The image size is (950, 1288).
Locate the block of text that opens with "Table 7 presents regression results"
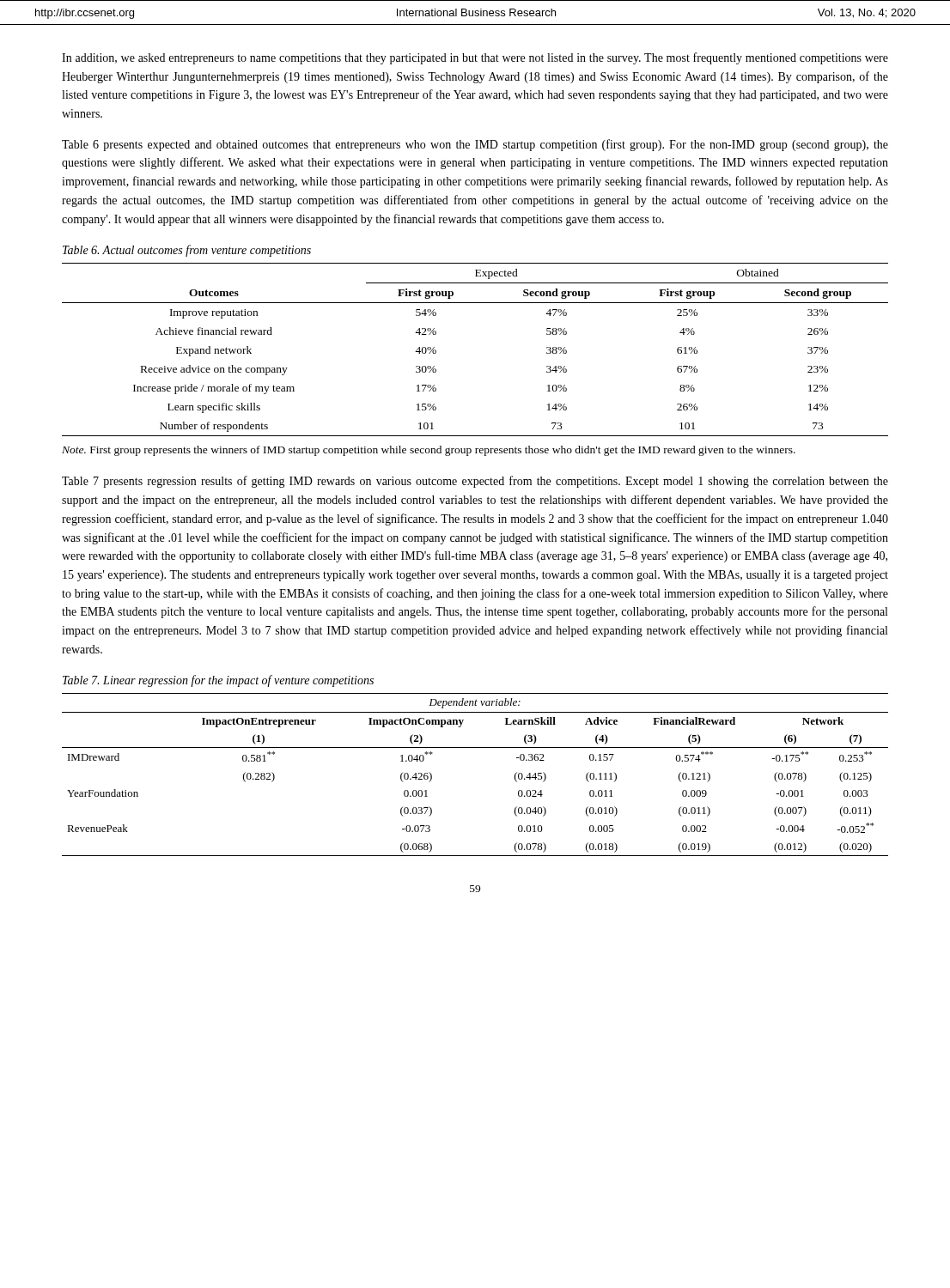(x=475, y=566)
